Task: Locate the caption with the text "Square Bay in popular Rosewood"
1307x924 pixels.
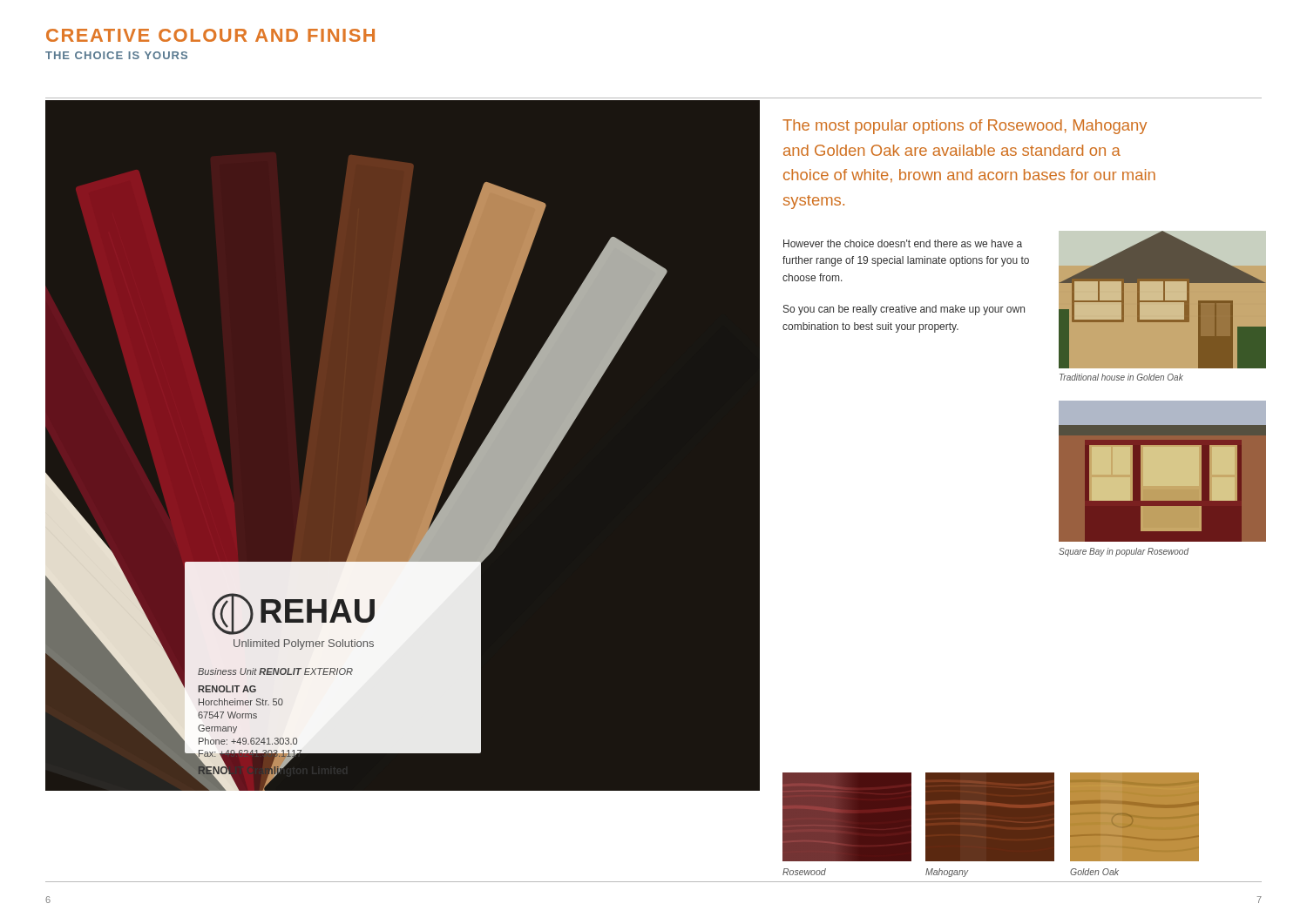Action: (1124, 552)
